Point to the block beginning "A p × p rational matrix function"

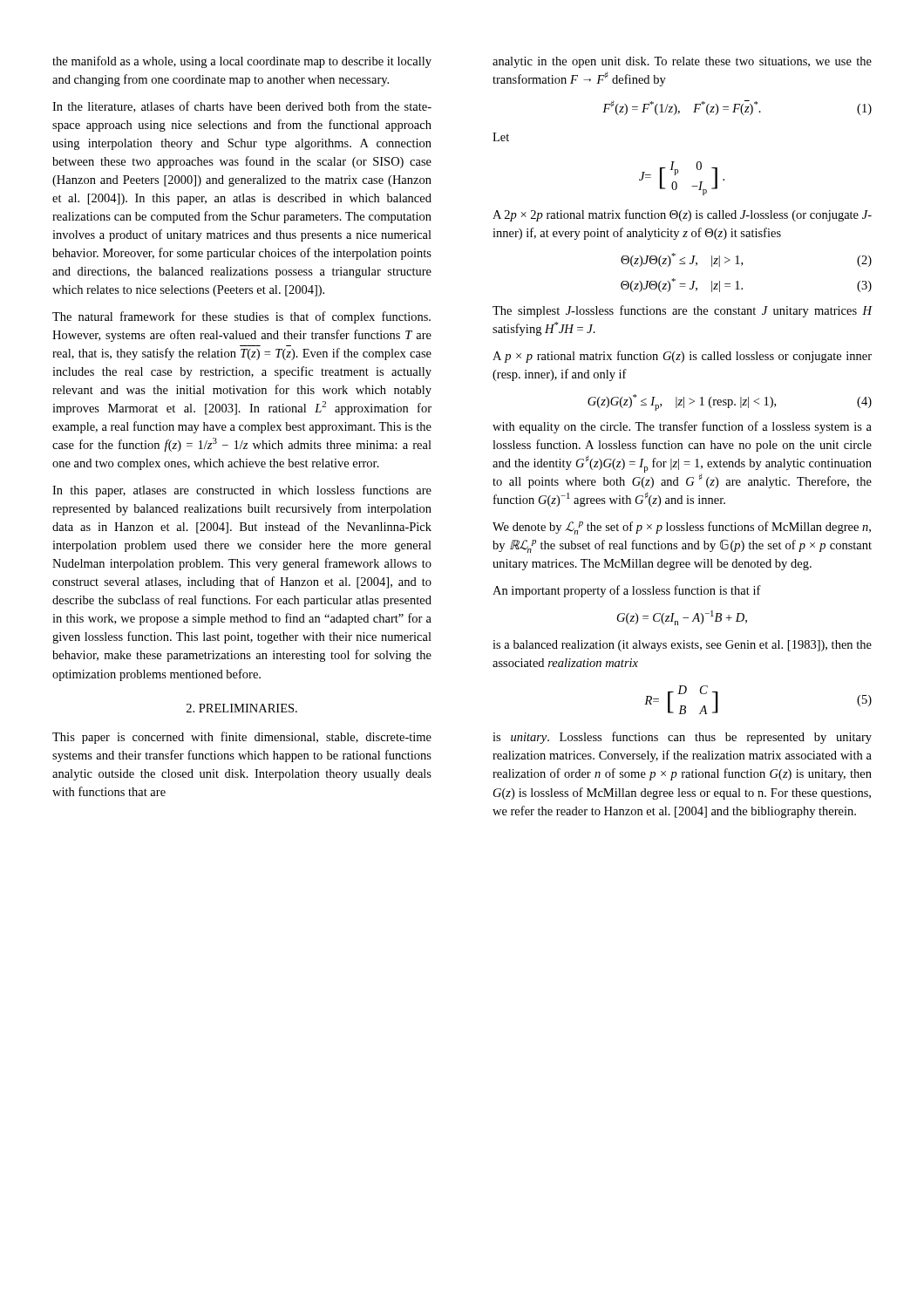[682, 366]
